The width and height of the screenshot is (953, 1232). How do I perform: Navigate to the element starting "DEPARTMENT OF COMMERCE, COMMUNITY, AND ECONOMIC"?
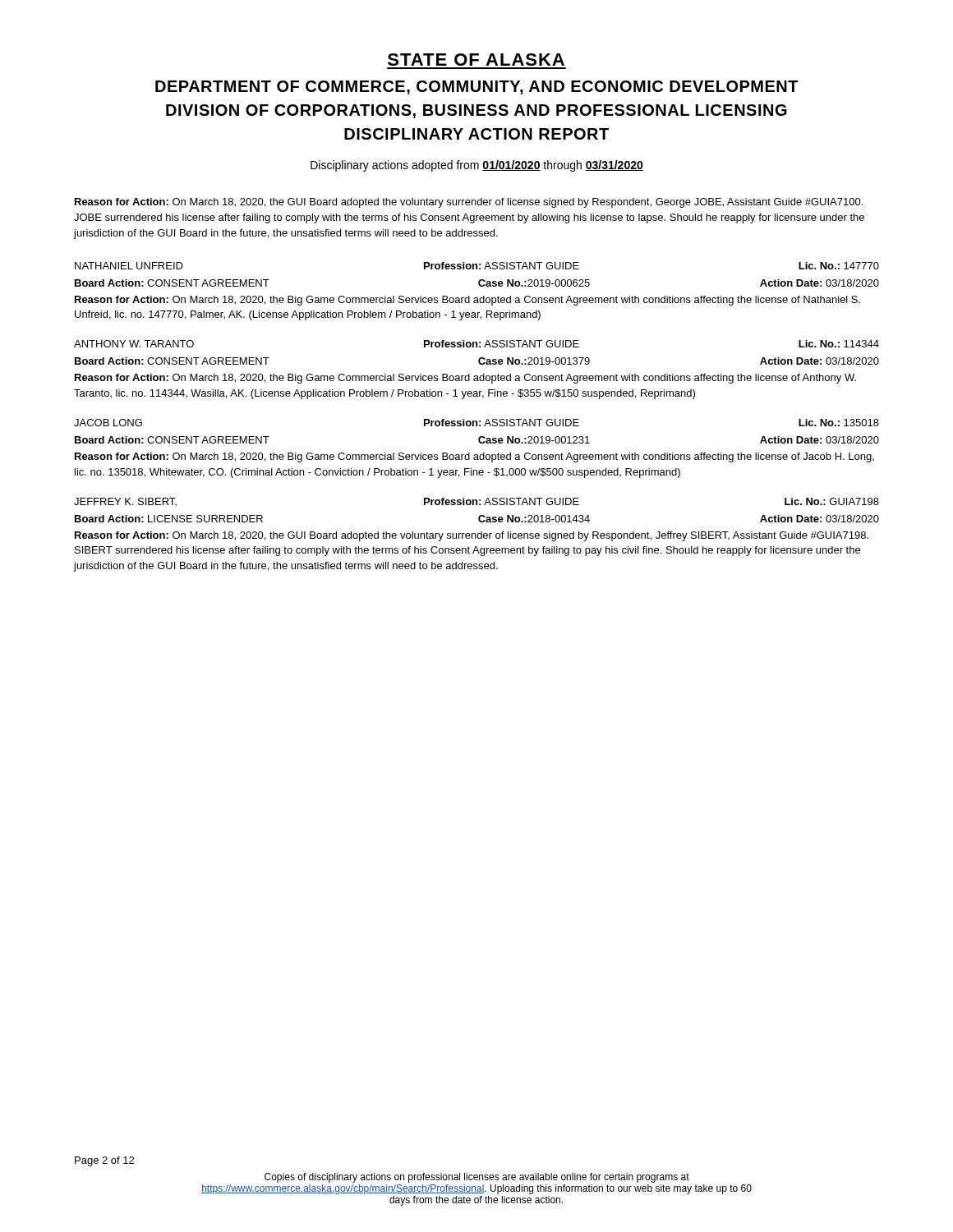point(476,110)
